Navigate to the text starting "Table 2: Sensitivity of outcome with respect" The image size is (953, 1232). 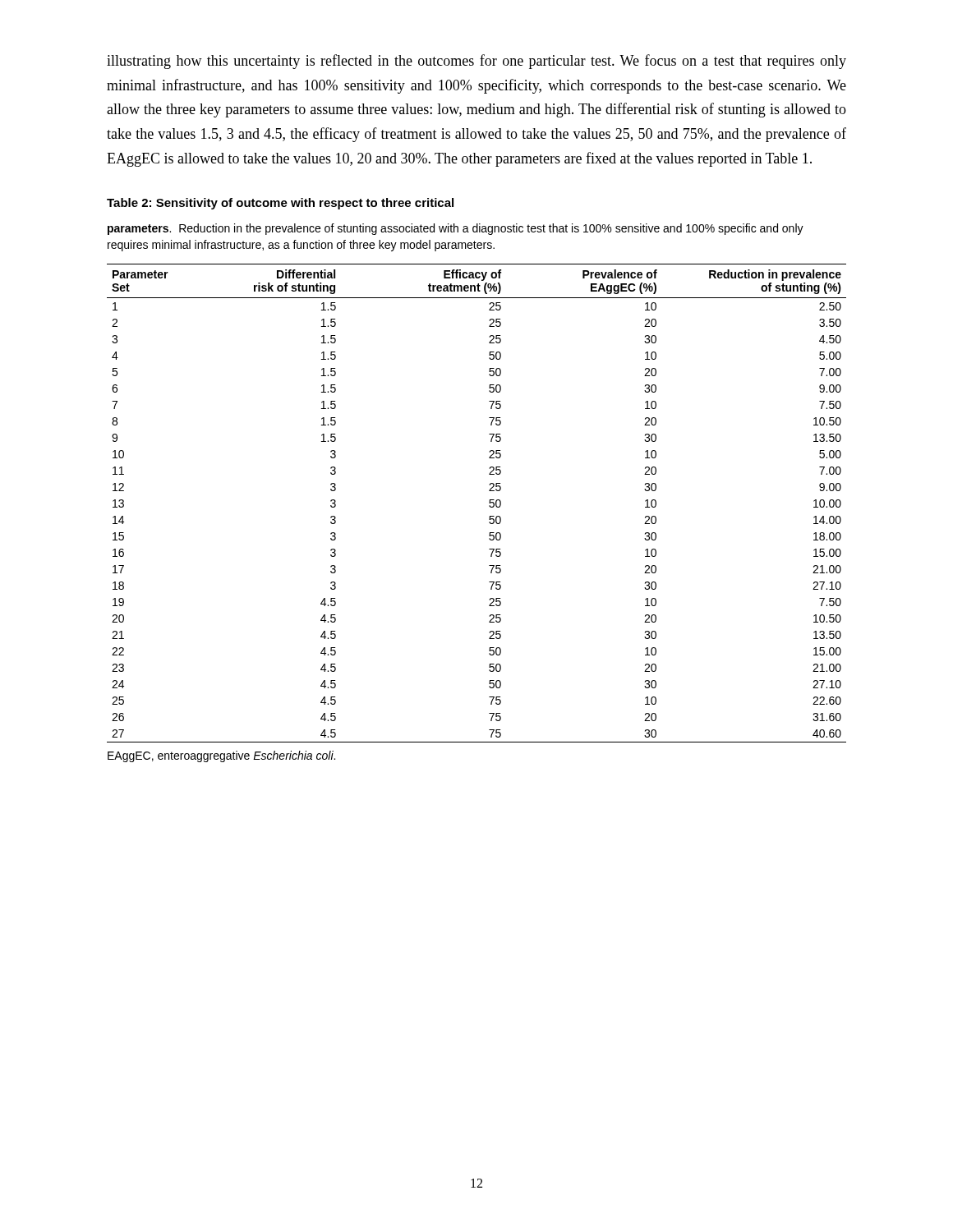[x=476, y=225]
